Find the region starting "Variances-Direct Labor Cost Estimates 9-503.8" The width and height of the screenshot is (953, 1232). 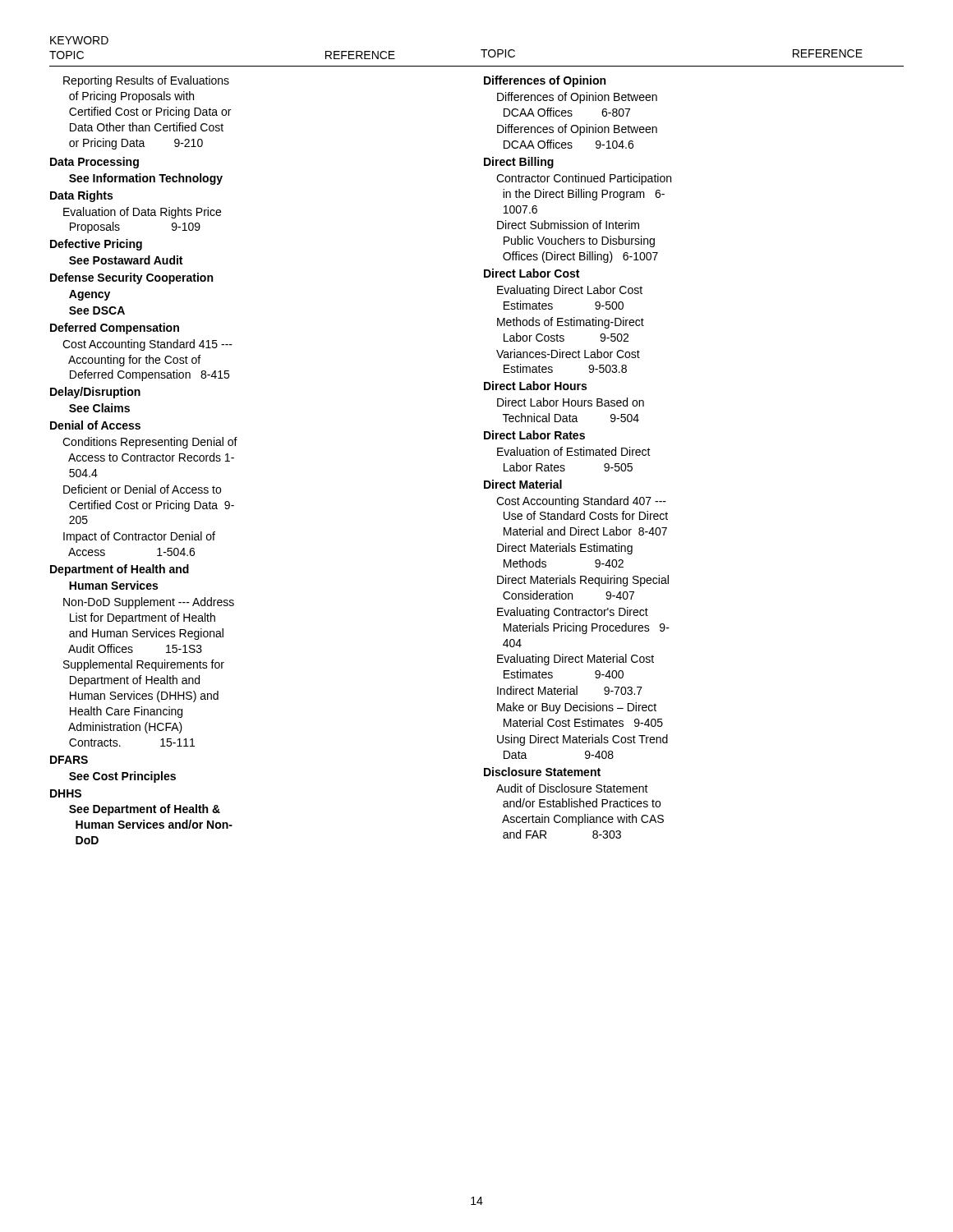tap(568, 361)
